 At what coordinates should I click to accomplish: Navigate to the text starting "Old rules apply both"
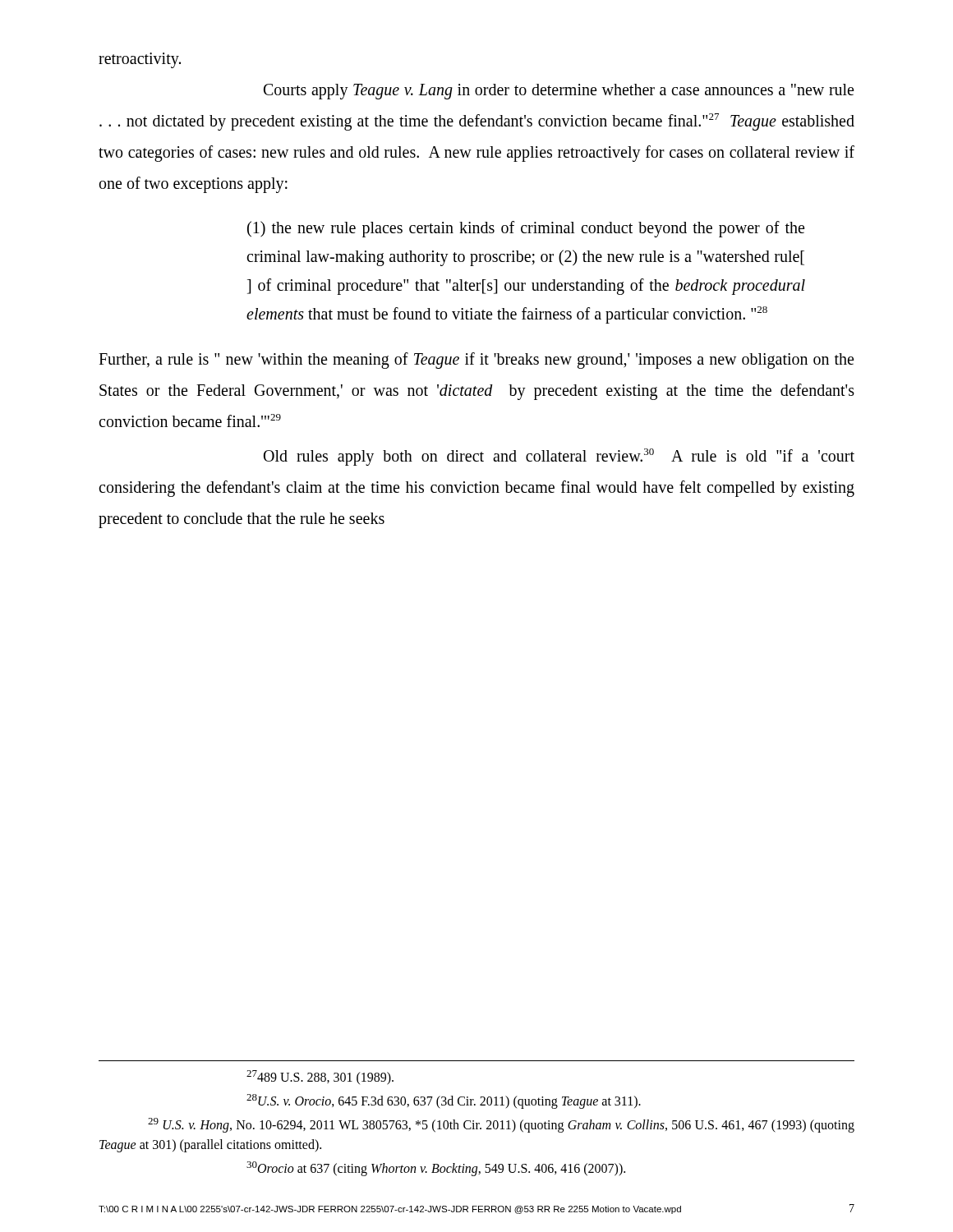[476, 486]
